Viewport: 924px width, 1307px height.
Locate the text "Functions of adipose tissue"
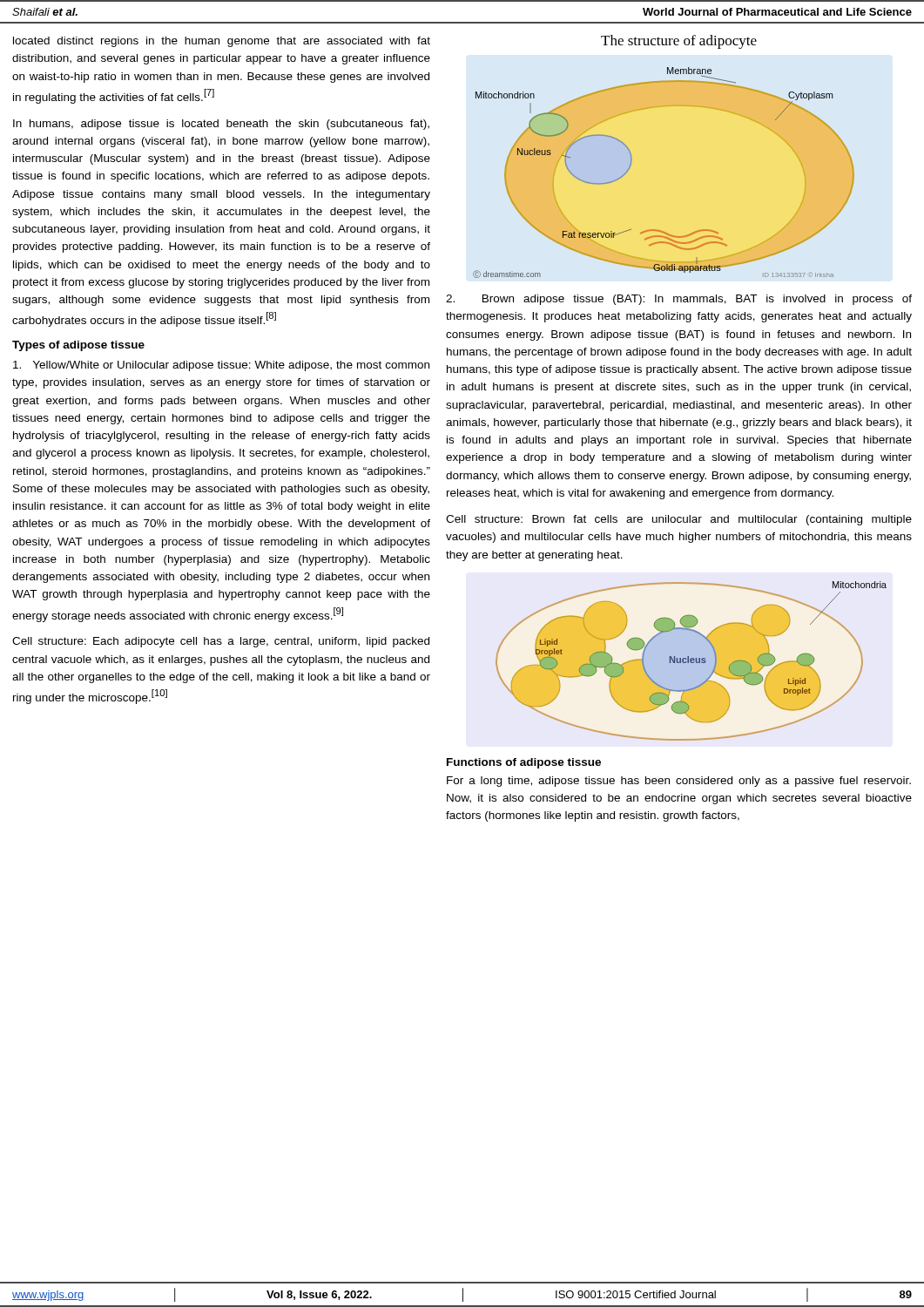pos(524,762)
